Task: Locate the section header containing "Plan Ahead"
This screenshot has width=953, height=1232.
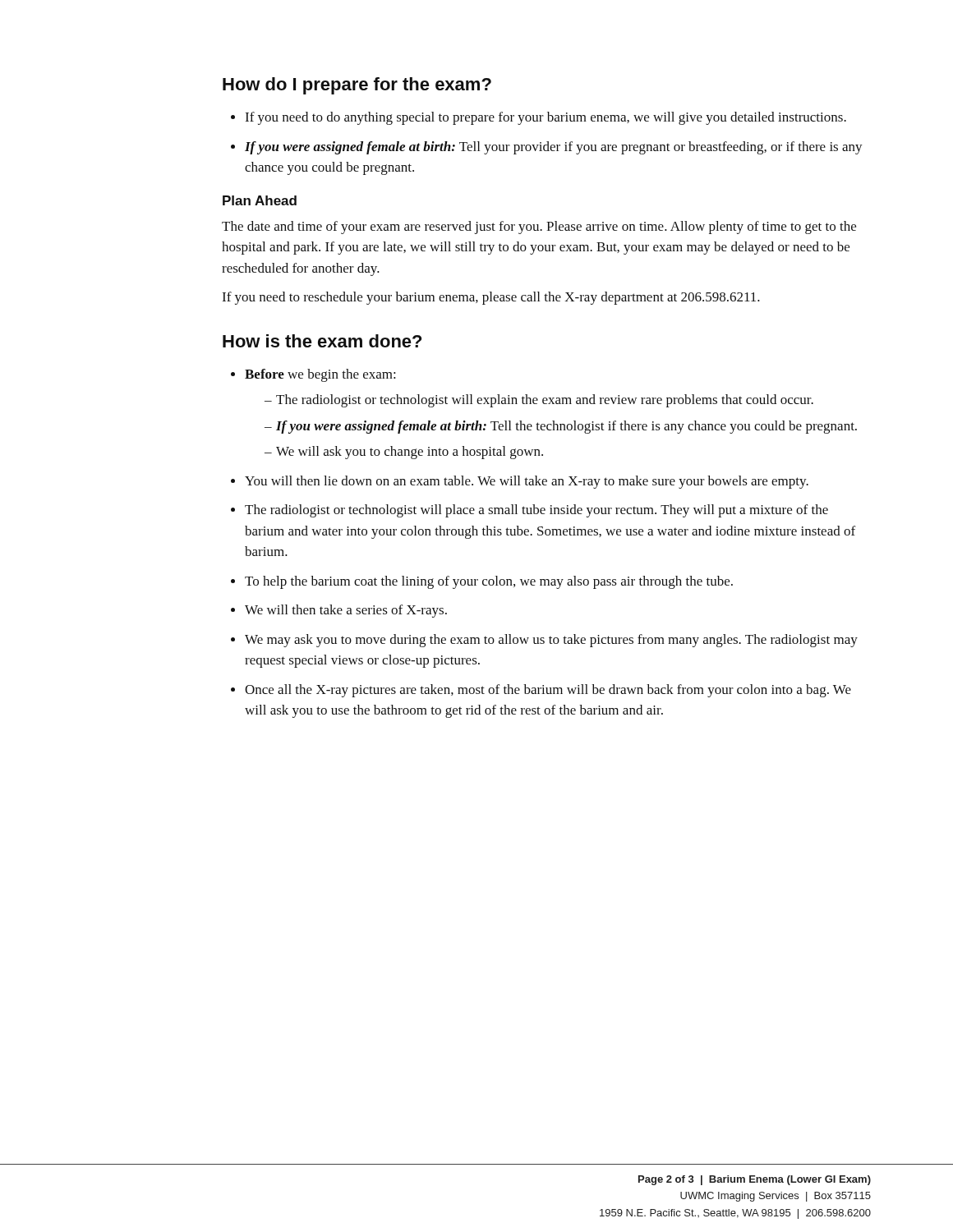Action: (x=260, y=200)
